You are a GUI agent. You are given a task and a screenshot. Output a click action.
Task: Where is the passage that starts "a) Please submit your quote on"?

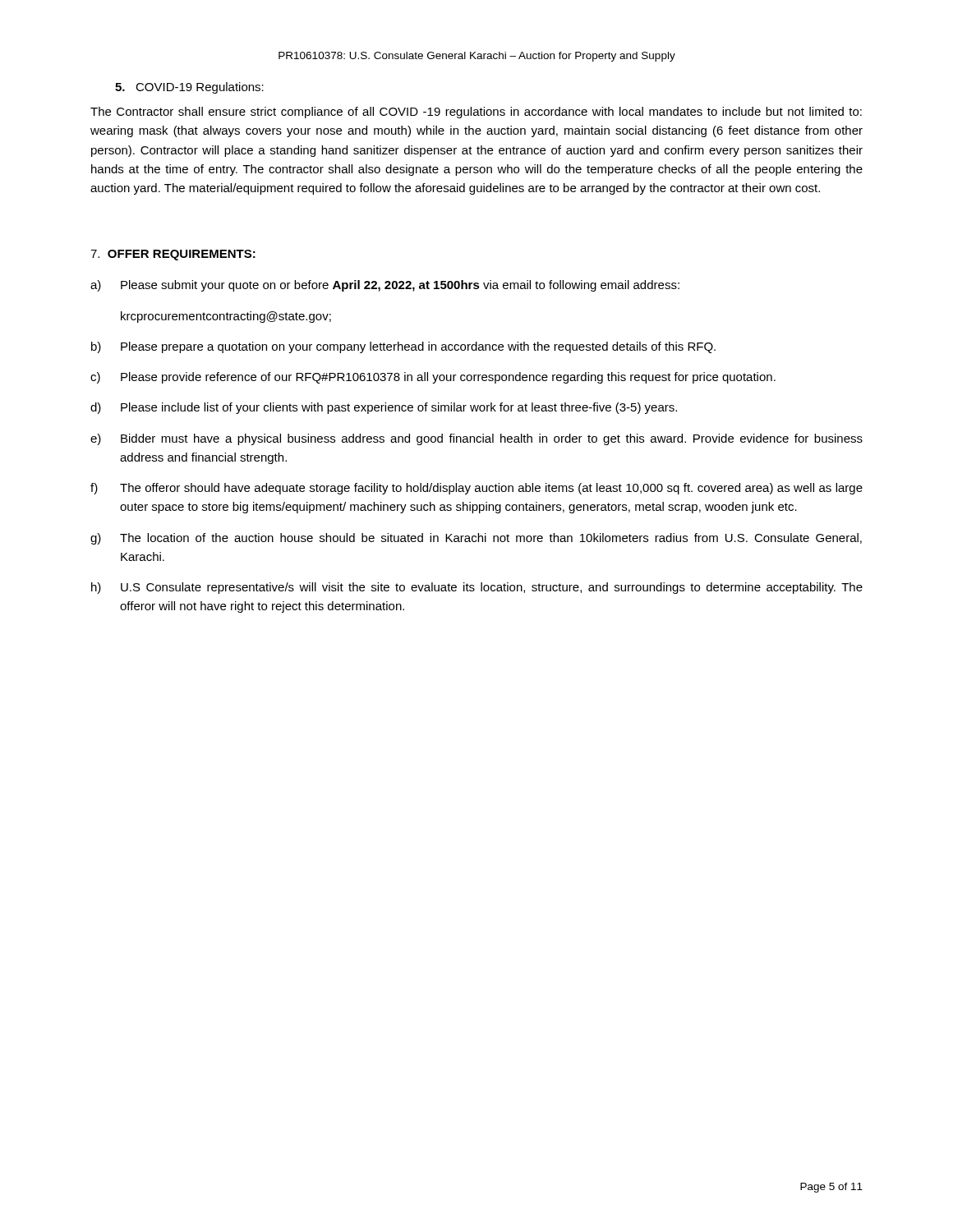pos(476,285)
